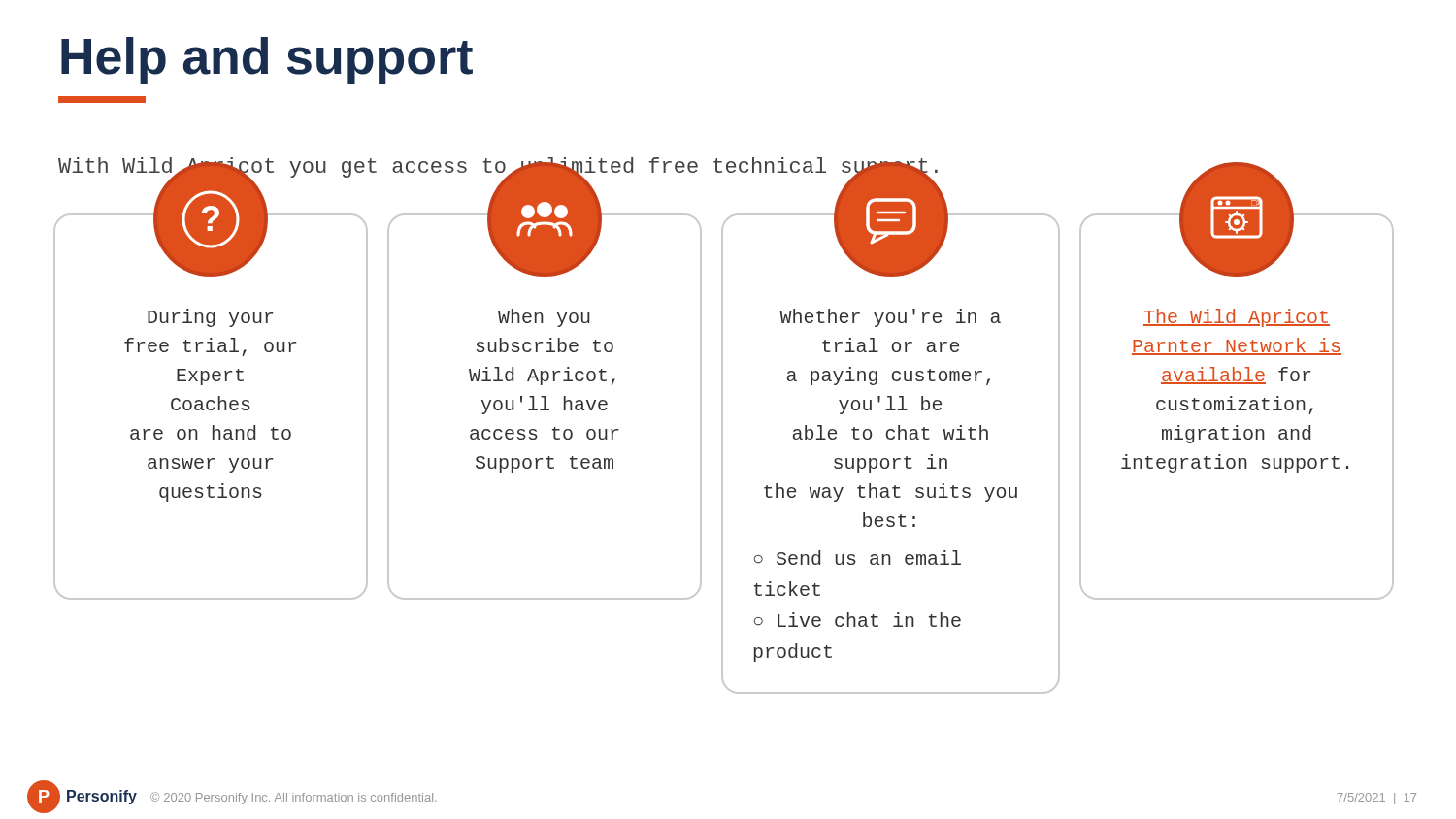The height and width of the screenshot is (819, 1456).
Task: Select the title with the text "Help and support"
Action: 266,66
